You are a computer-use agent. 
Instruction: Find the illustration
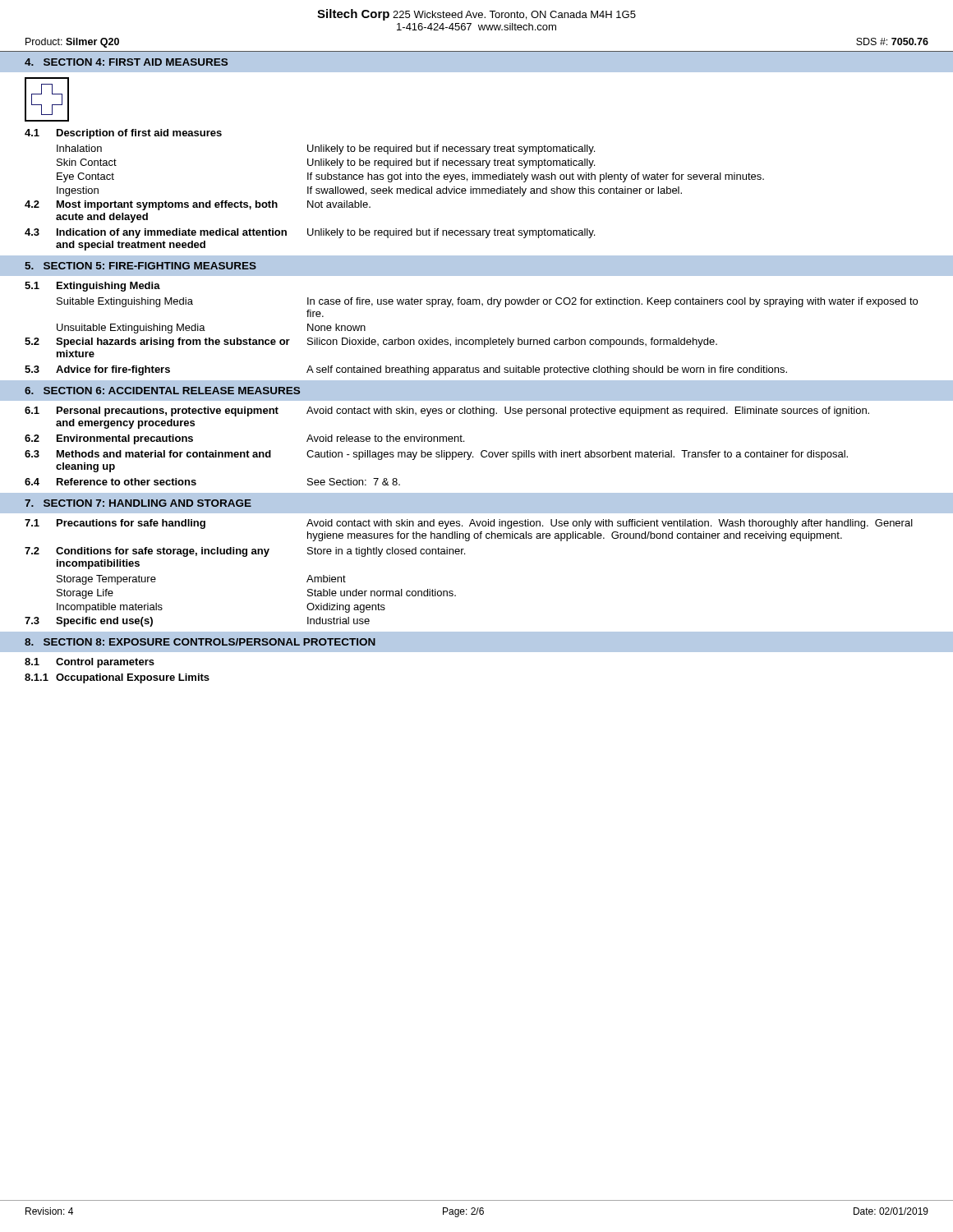point(47,99)
